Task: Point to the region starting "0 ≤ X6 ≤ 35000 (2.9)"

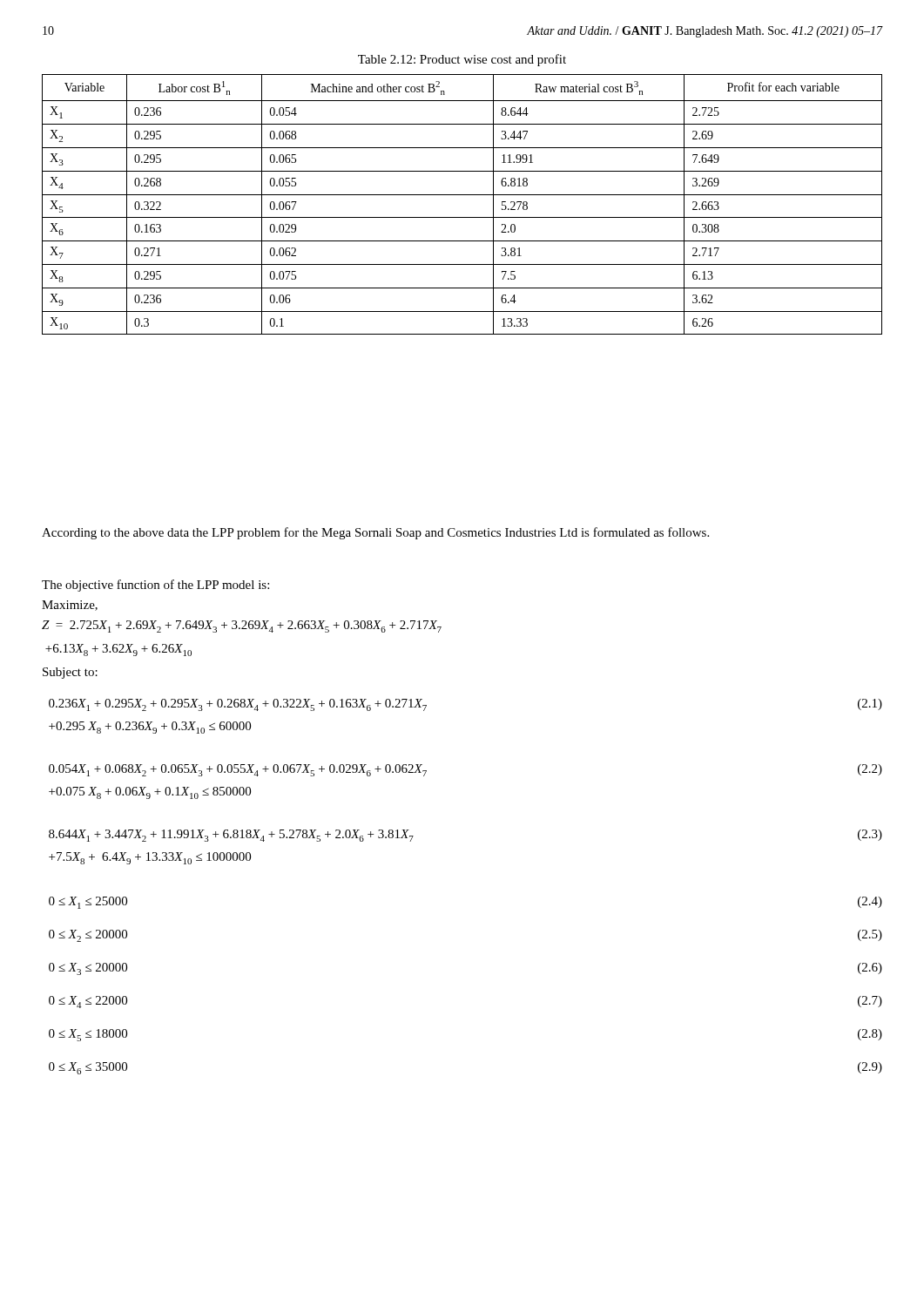Action: [88, 1068]
